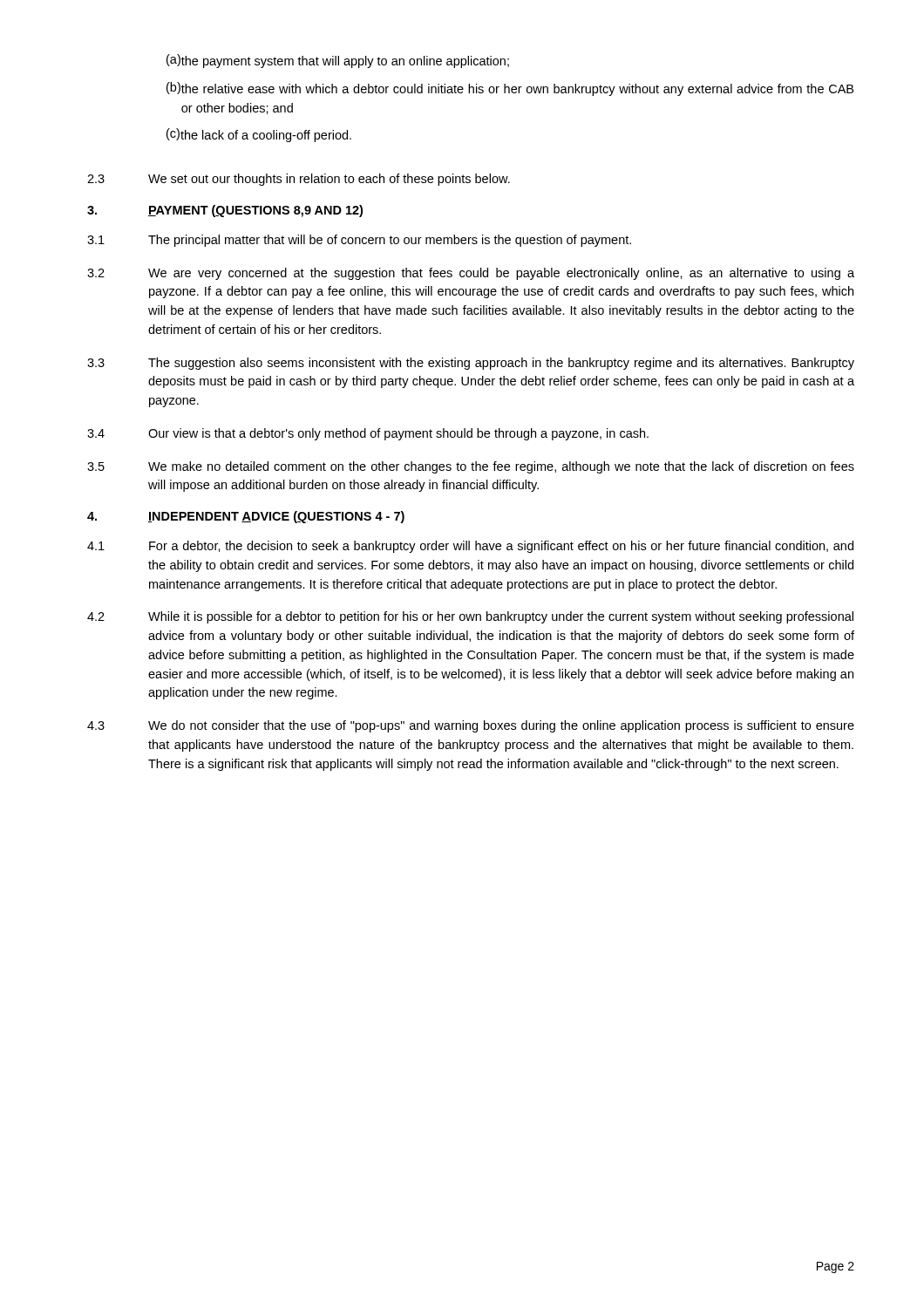Image resolution: width=924 pixels, height=1308 pixels.
Task: Find the text block containing "2 We are very concerned at the suggestion"
Action: pos(471,302)
